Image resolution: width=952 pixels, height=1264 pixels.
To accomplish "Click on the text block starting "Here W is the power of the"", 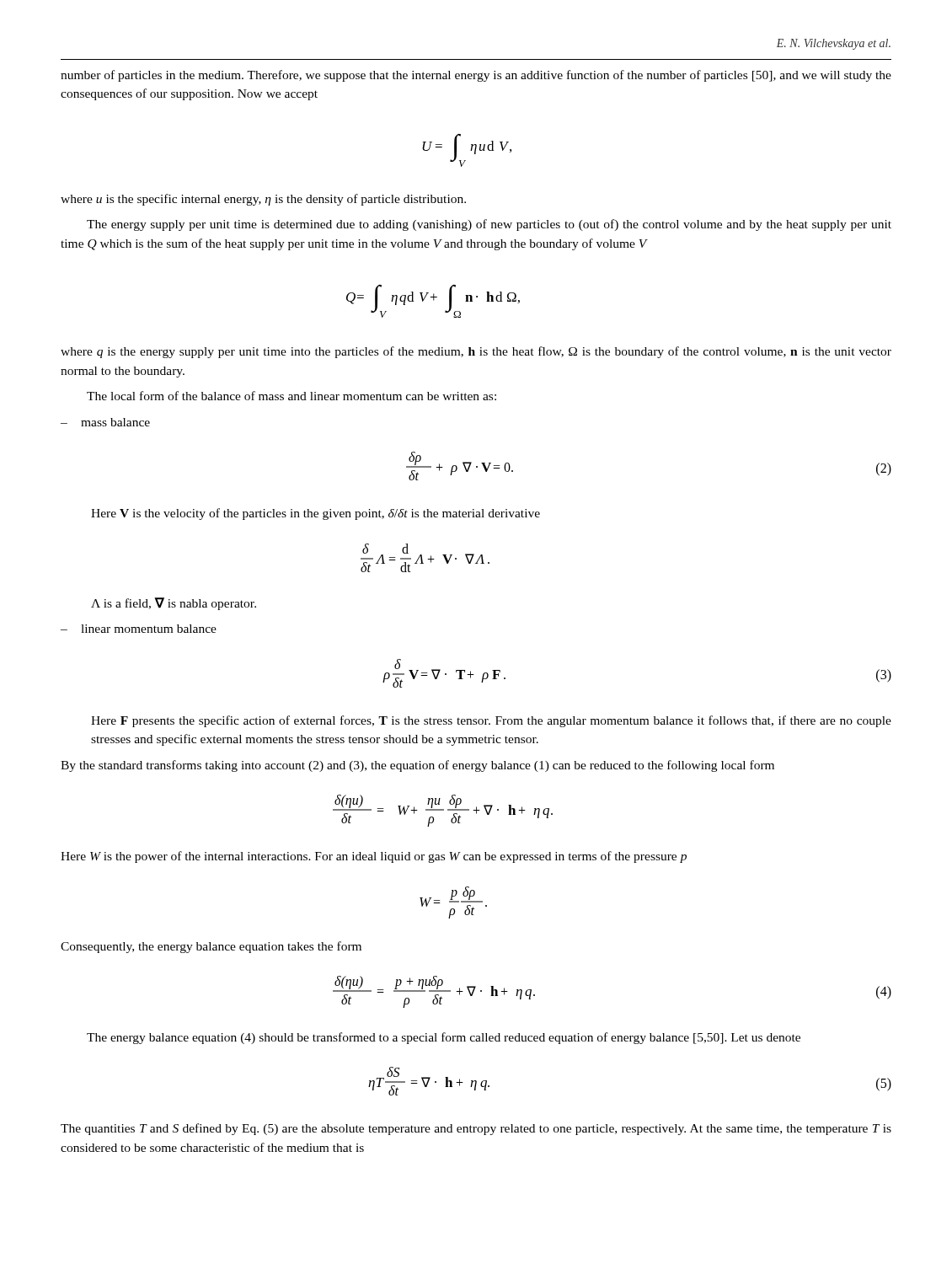I will coord(476,856).
